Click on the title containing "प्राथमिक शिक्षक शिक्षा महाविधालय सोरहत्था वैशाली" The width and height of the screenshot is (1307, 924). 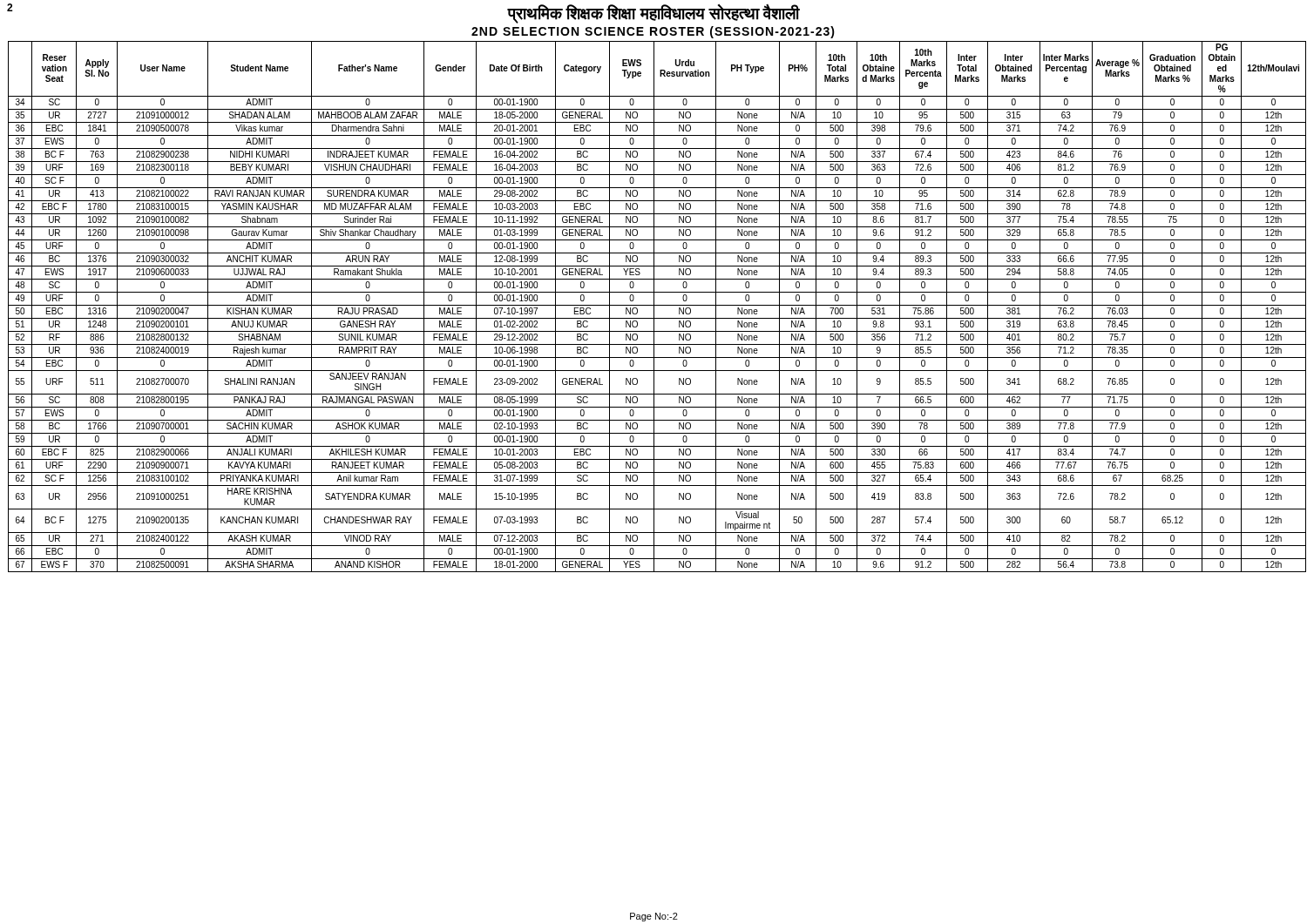pyautogui.click(x=654, y=13)
